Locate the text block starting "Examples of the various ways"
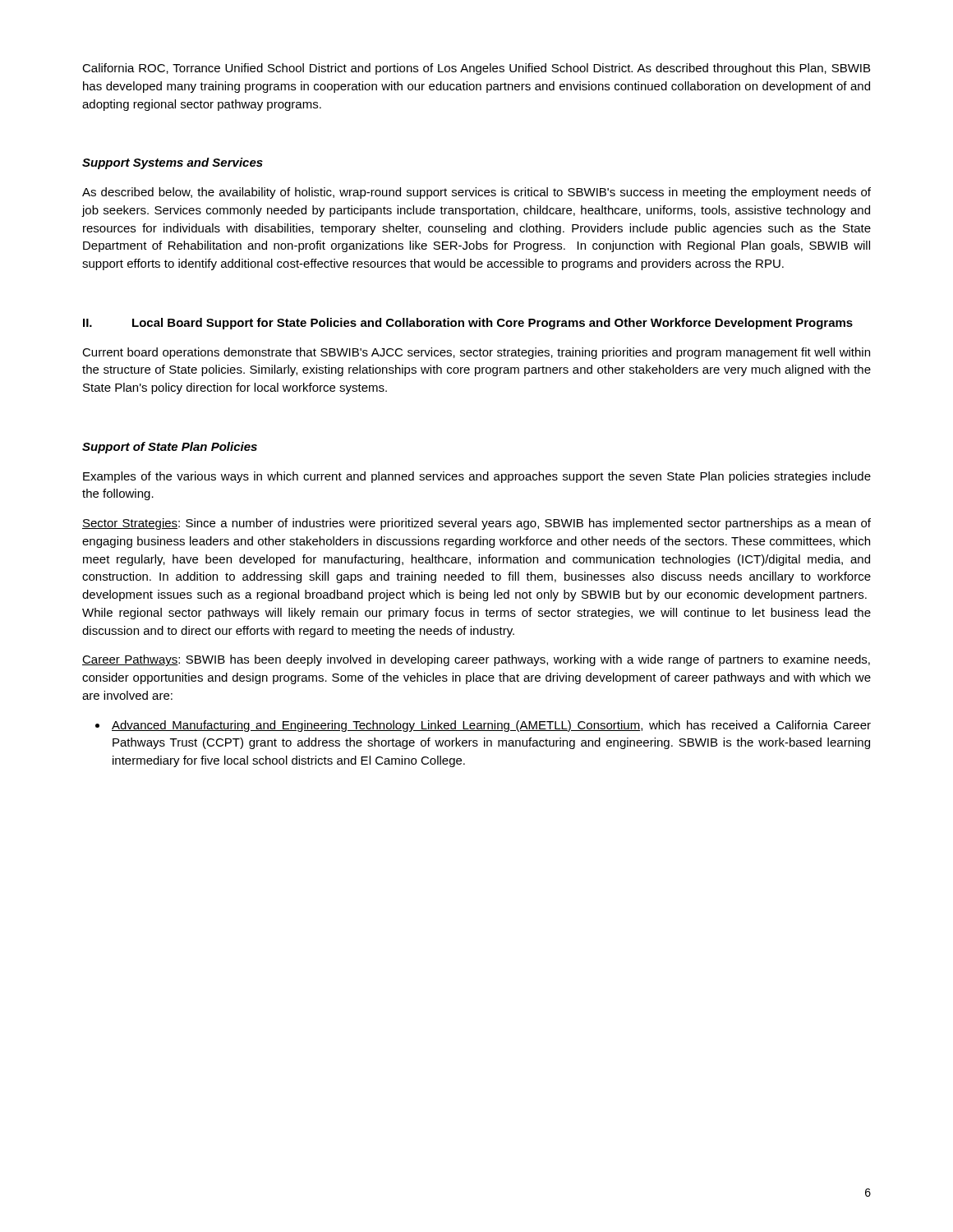The height and width of the screenshot is (1232, 953). pos(476,484)
